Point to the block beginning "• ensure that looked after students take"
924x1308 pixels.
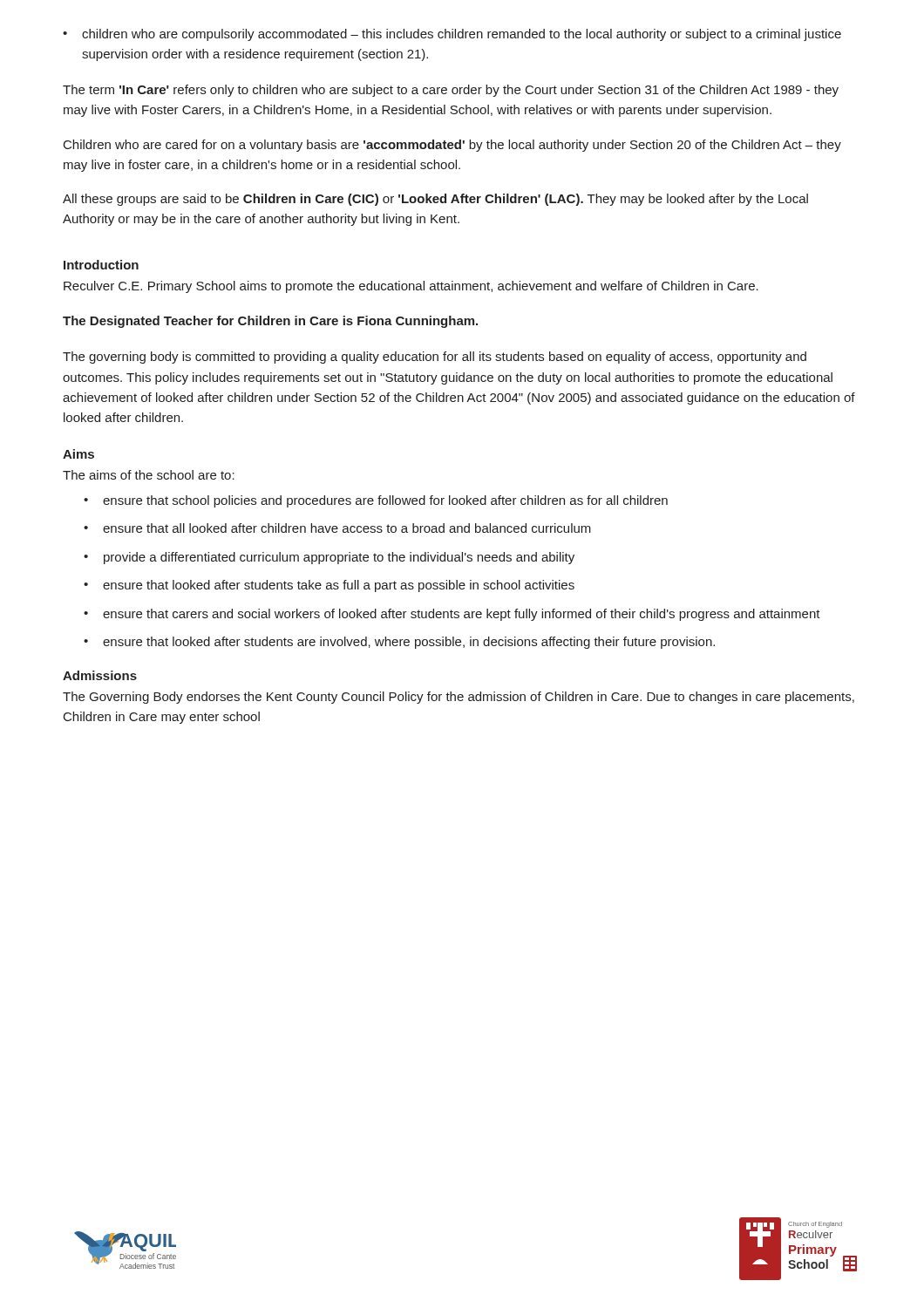pyautogui.click(x=472, y=585)
